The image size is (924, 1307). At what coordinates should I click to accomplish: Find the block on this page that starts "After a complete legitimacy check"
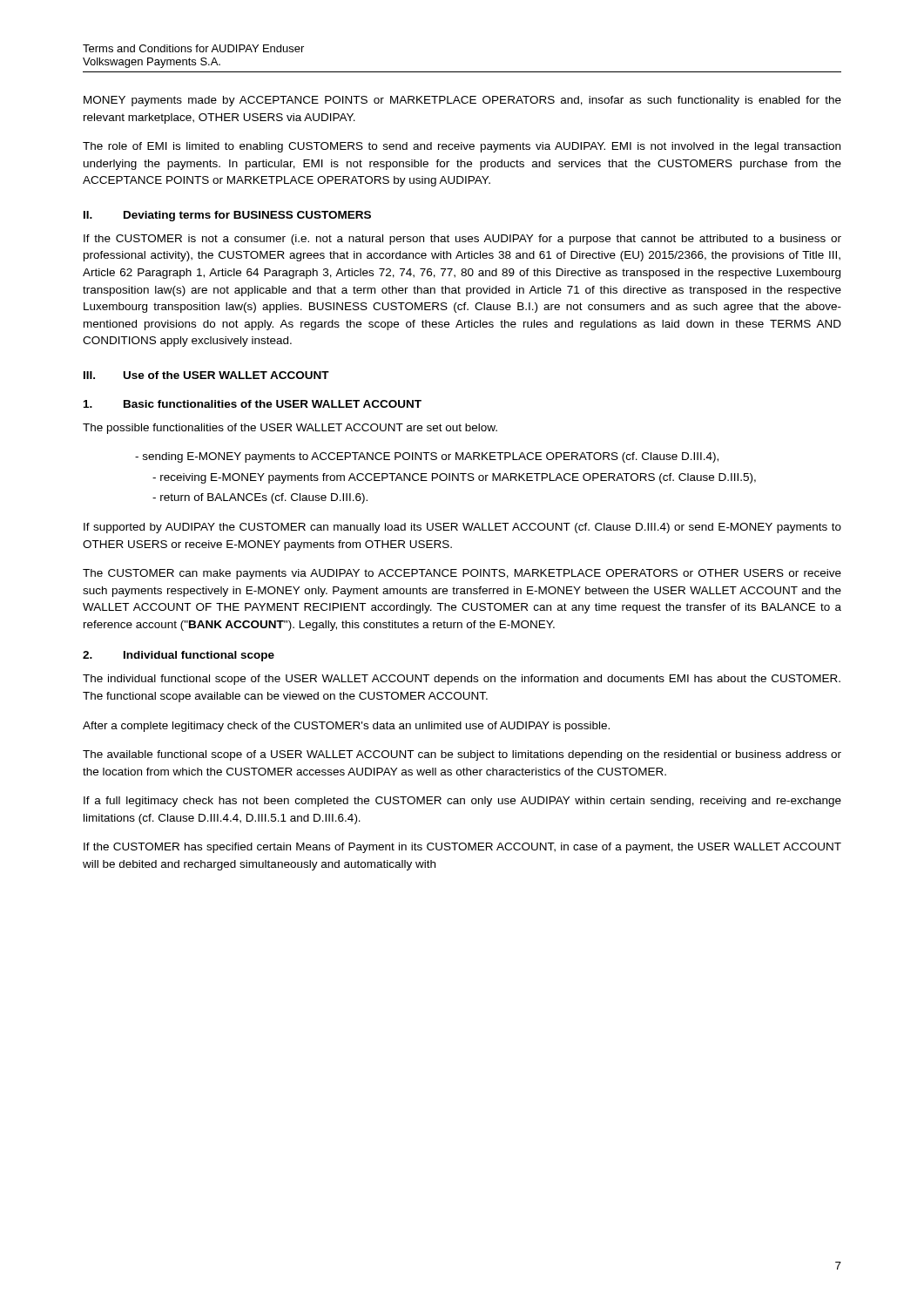click(x=347, y=725)
